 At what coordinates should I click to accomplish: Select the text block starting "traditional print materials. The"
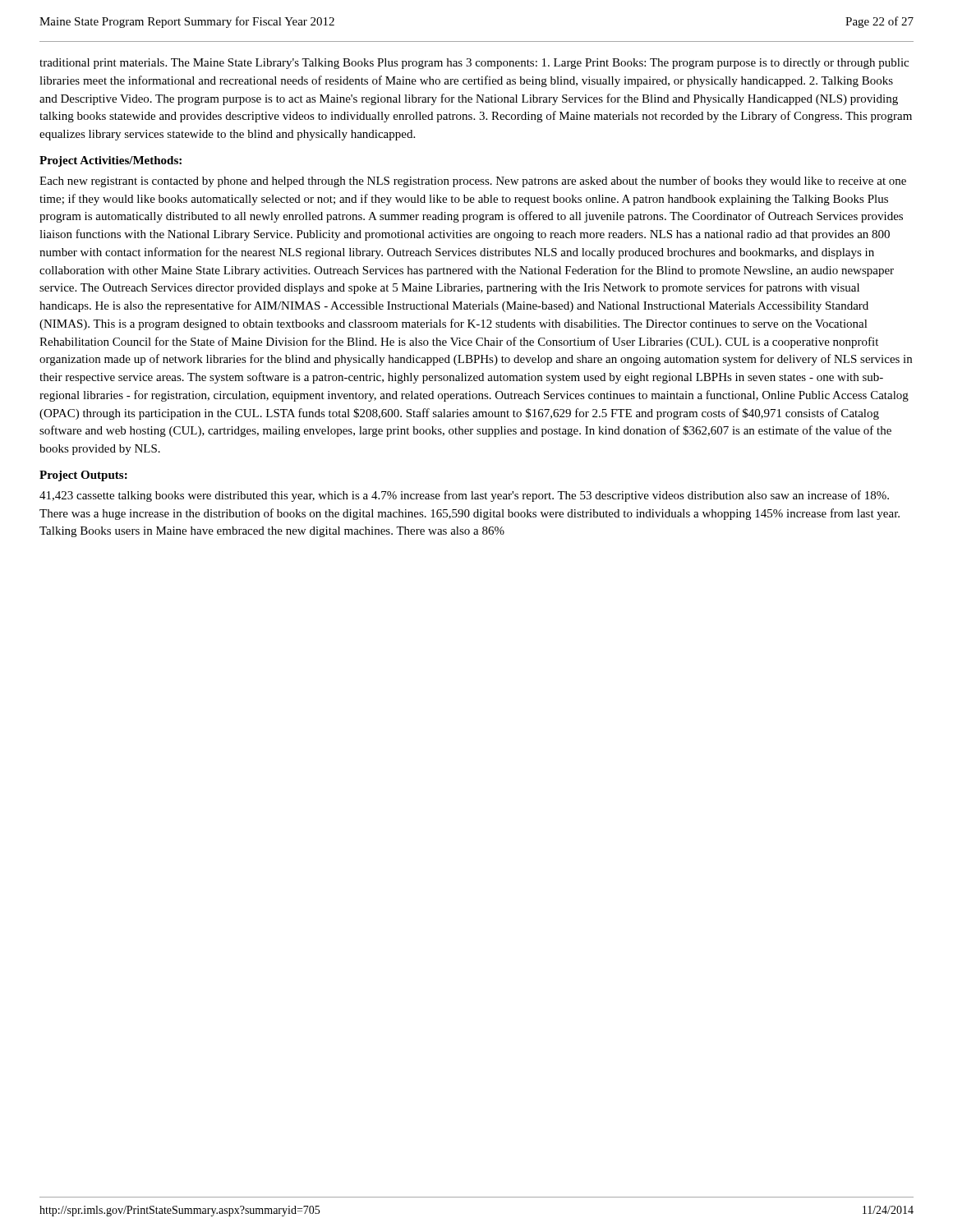click(x=476, y=98)
